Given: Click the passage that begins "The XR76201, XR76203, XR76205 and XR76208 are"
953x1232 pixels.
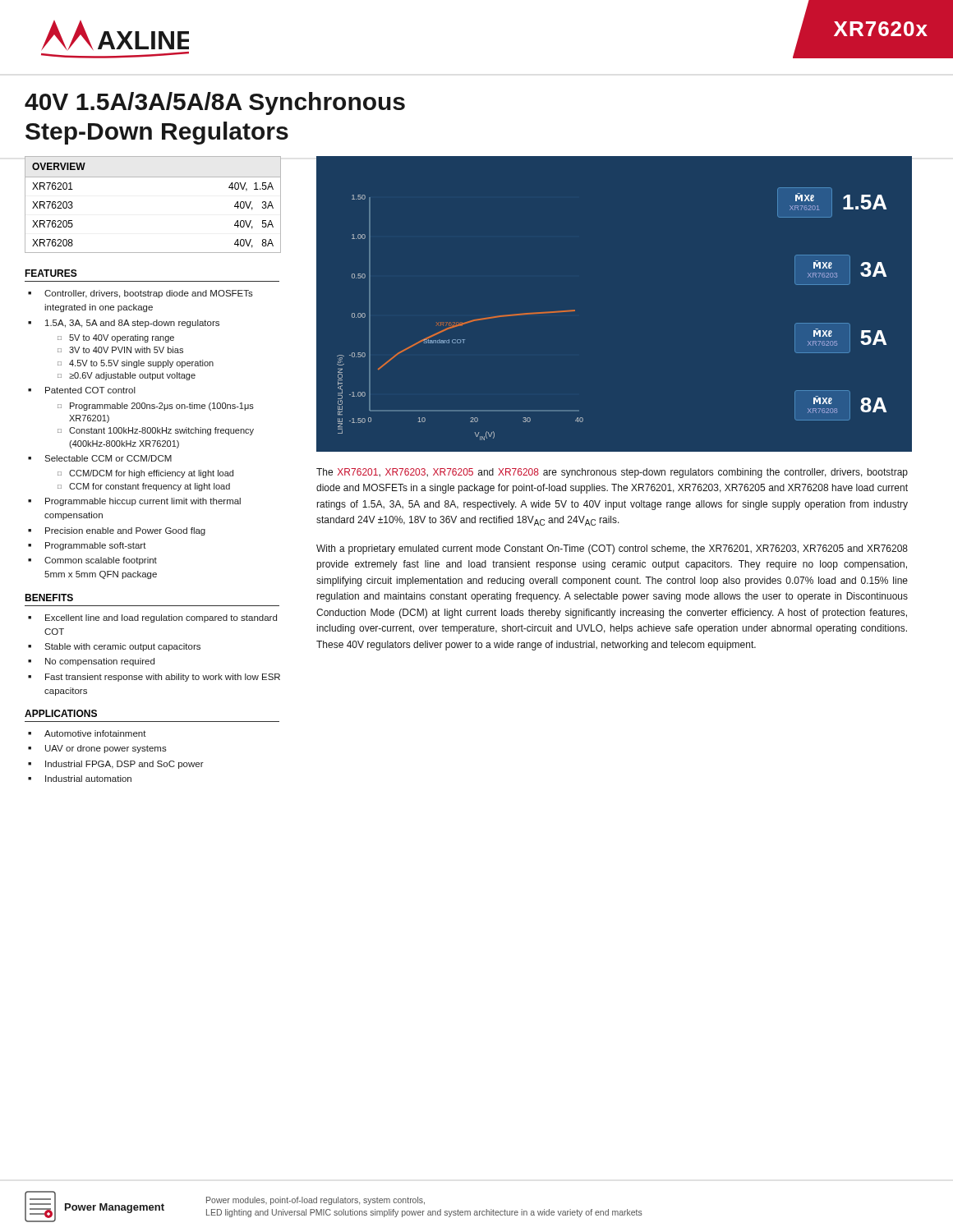Looking at the screenshot, I should tap(612, 497).
